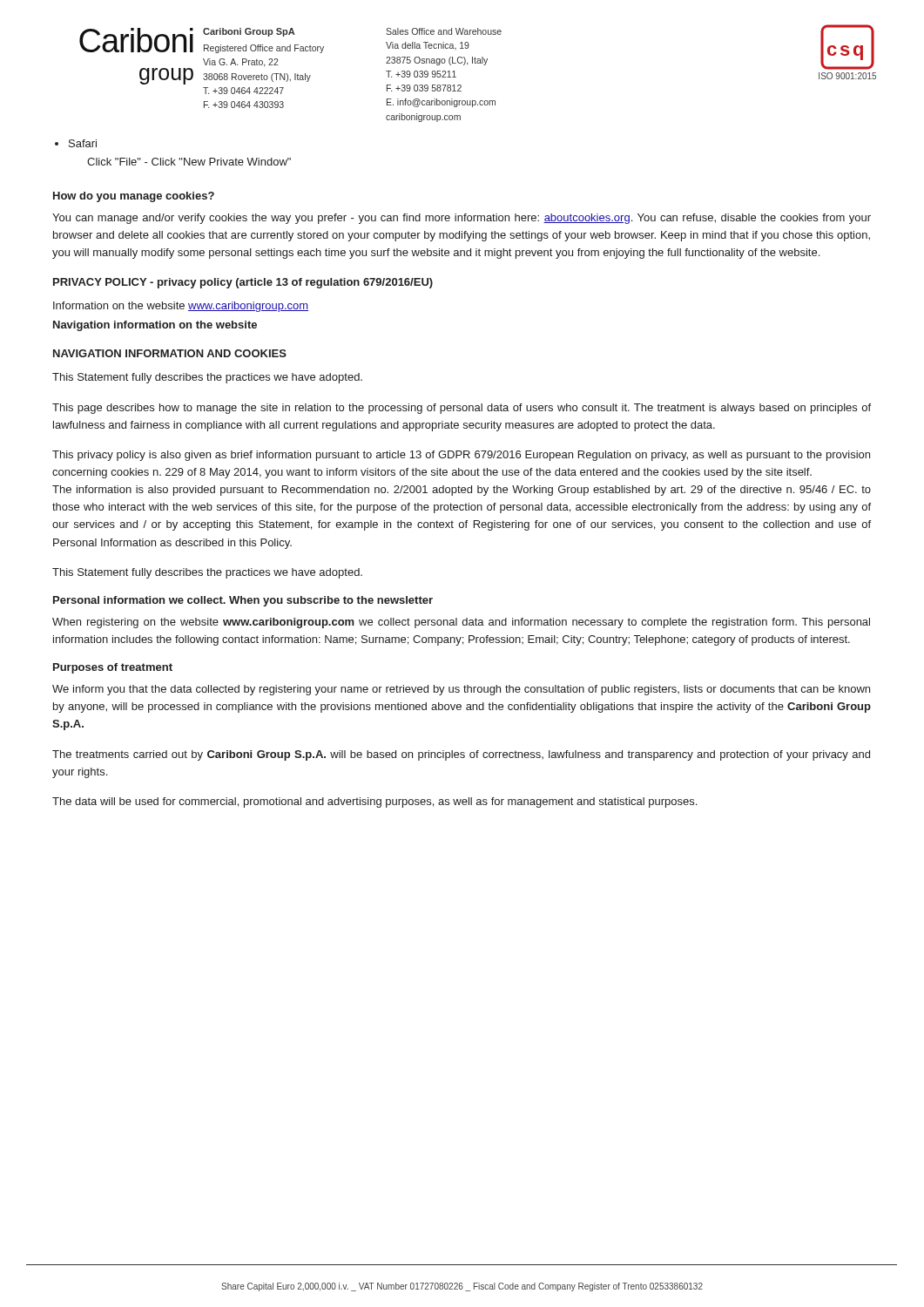924x1307 pixels.
Task: Find the text block that says "We inform you"
Action: tap(462, 706)
